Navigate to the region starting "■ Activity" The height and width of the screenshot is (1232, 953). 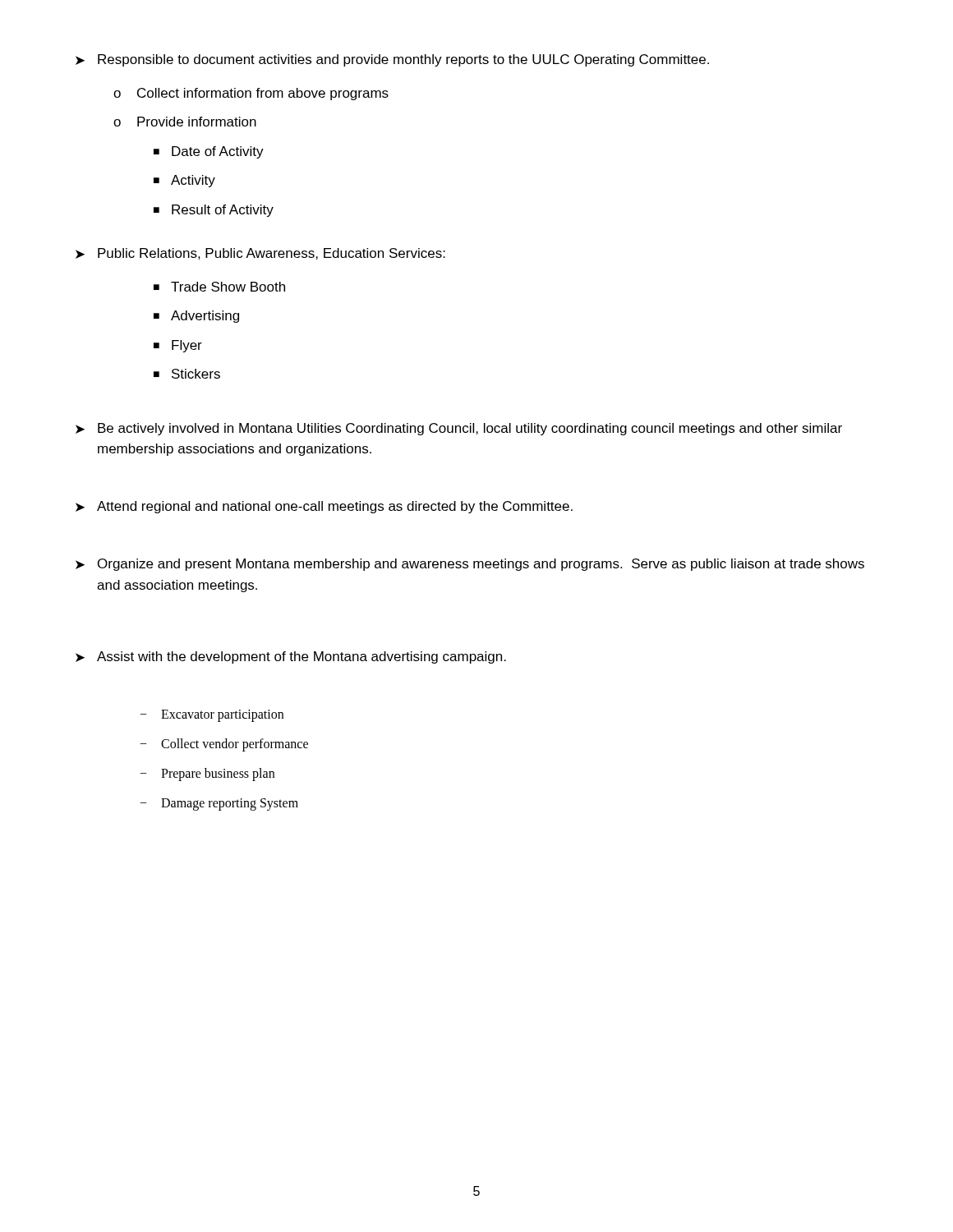[184, 180]
